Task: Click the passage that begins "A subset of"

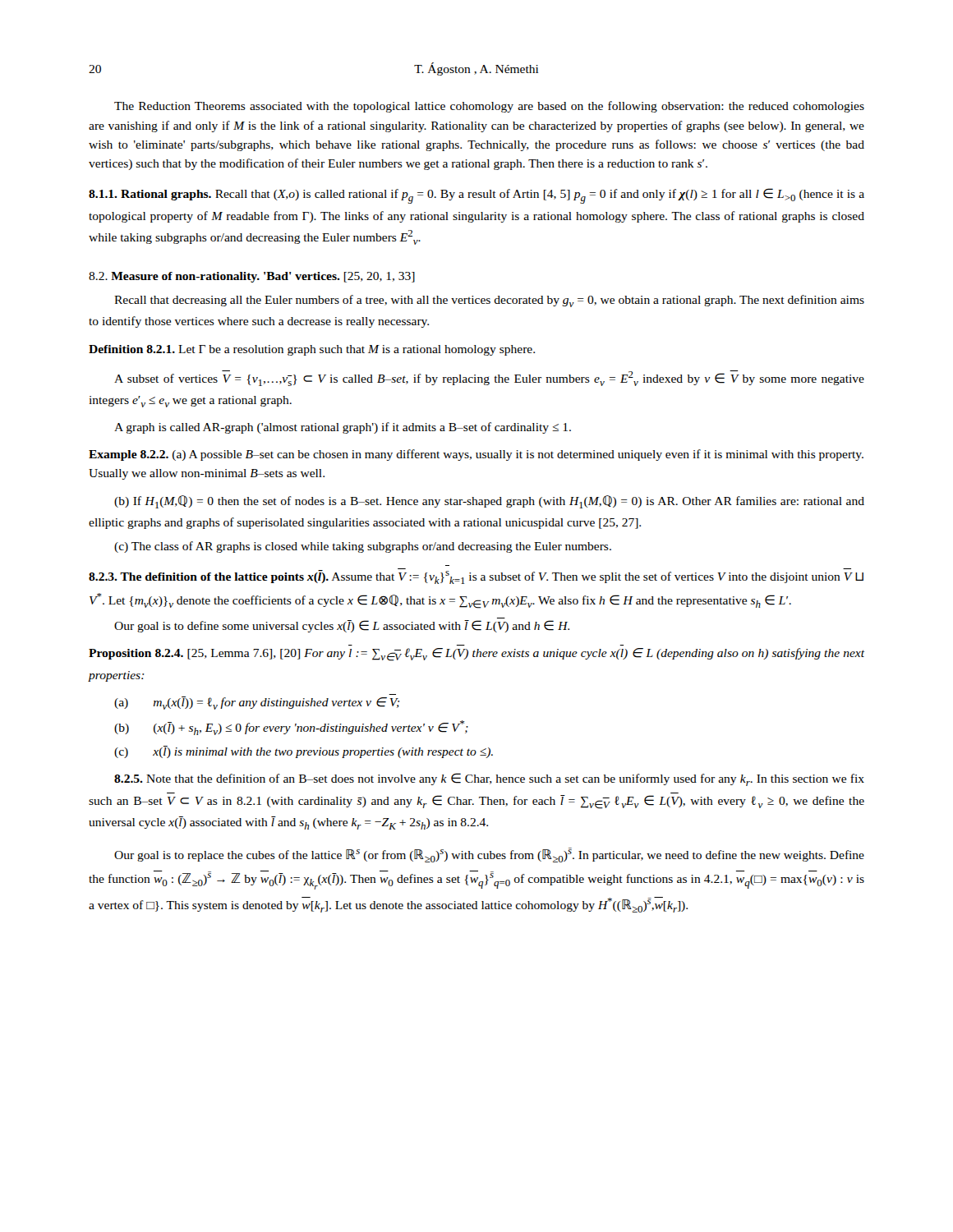Action: point(489,378)
